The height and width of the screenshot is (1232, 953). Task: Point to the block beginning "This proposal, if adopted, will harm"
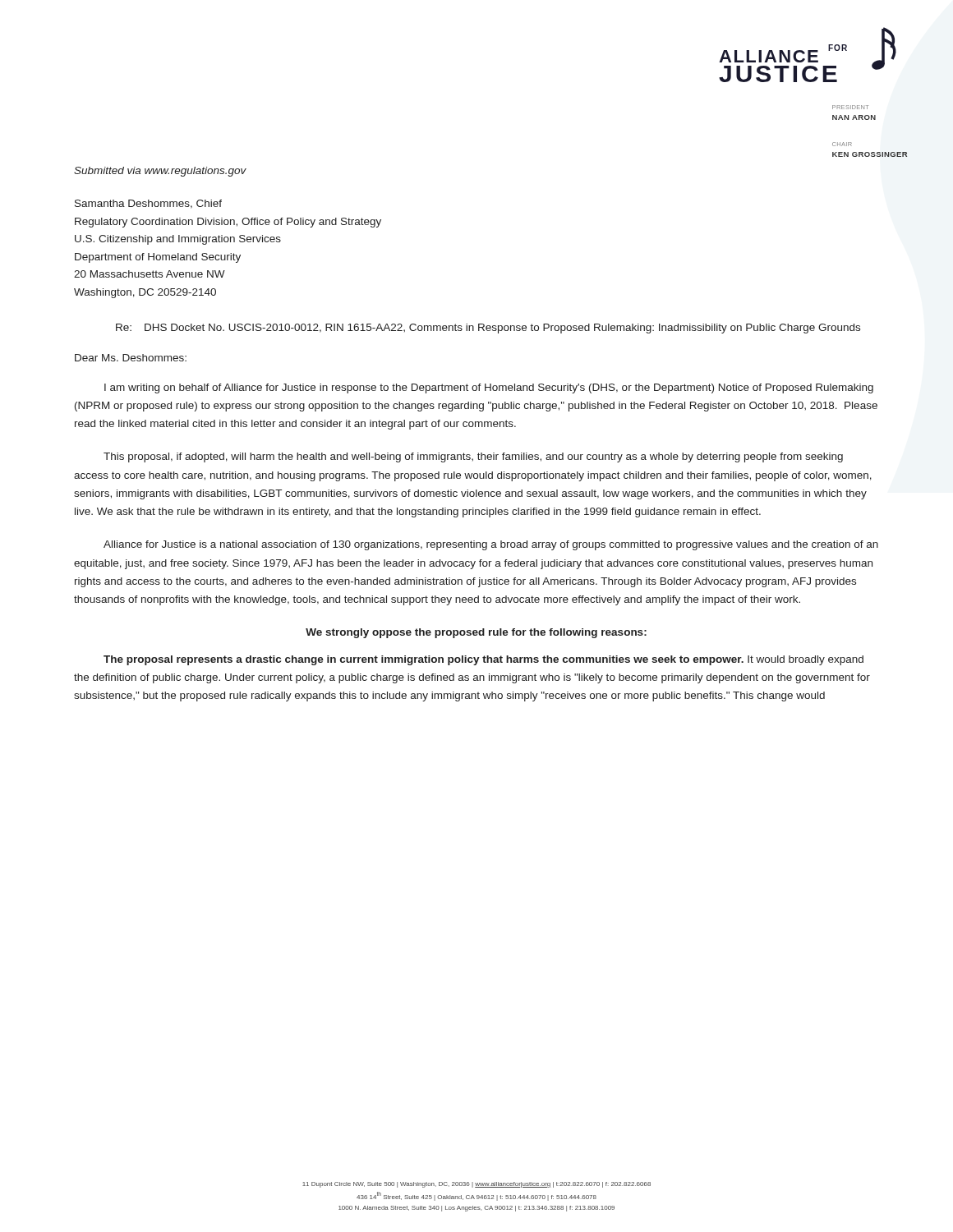pos(473,484)
